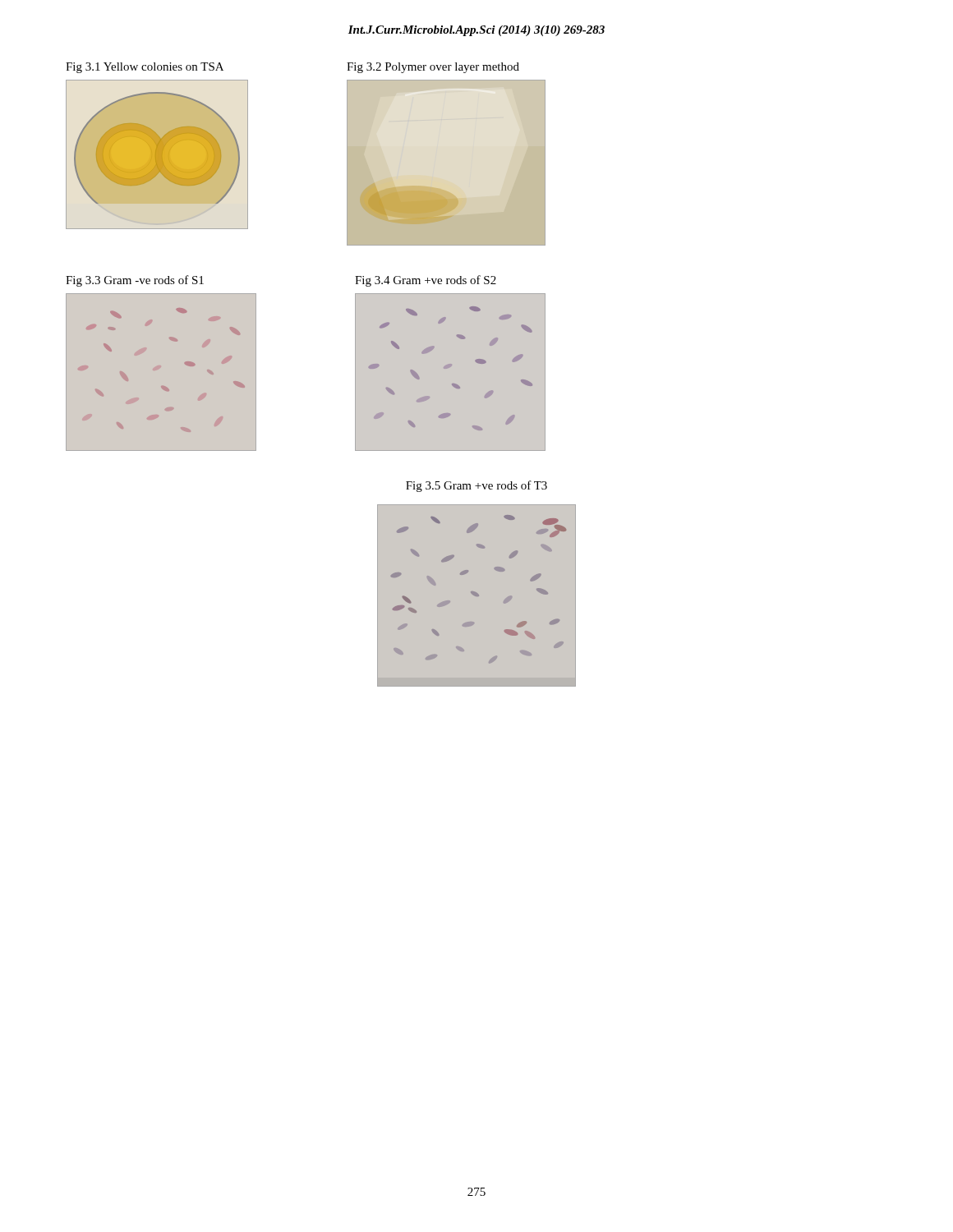Select the passage starting "Fig 3.1 Yellow colonies on TSA"
The height and width of the screenshot is (1232, 953).
[145, 67]
